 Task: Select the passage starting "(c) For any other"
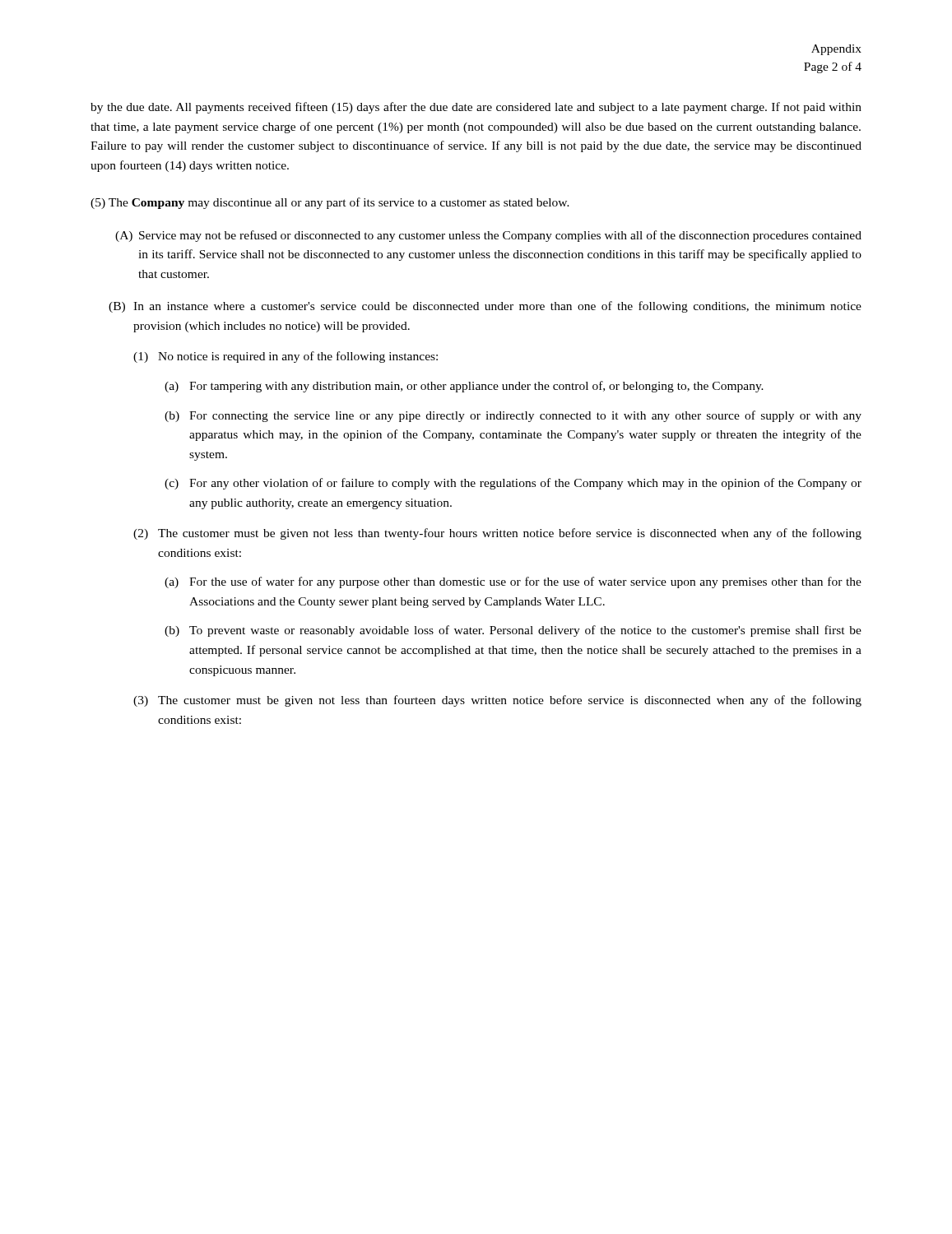point(513,493)
